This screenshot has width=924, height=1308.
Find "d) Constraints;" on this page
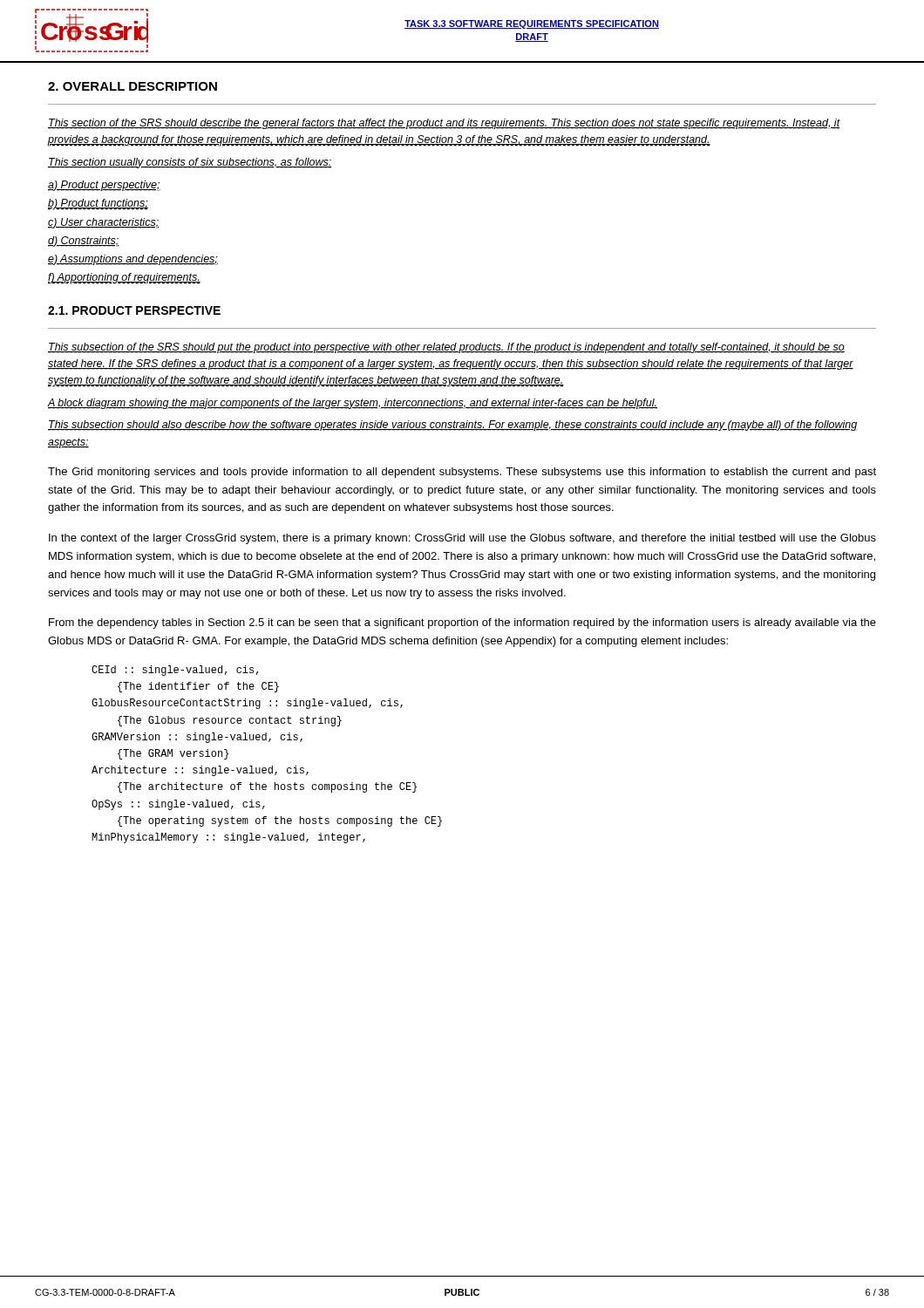pos(83,241)
